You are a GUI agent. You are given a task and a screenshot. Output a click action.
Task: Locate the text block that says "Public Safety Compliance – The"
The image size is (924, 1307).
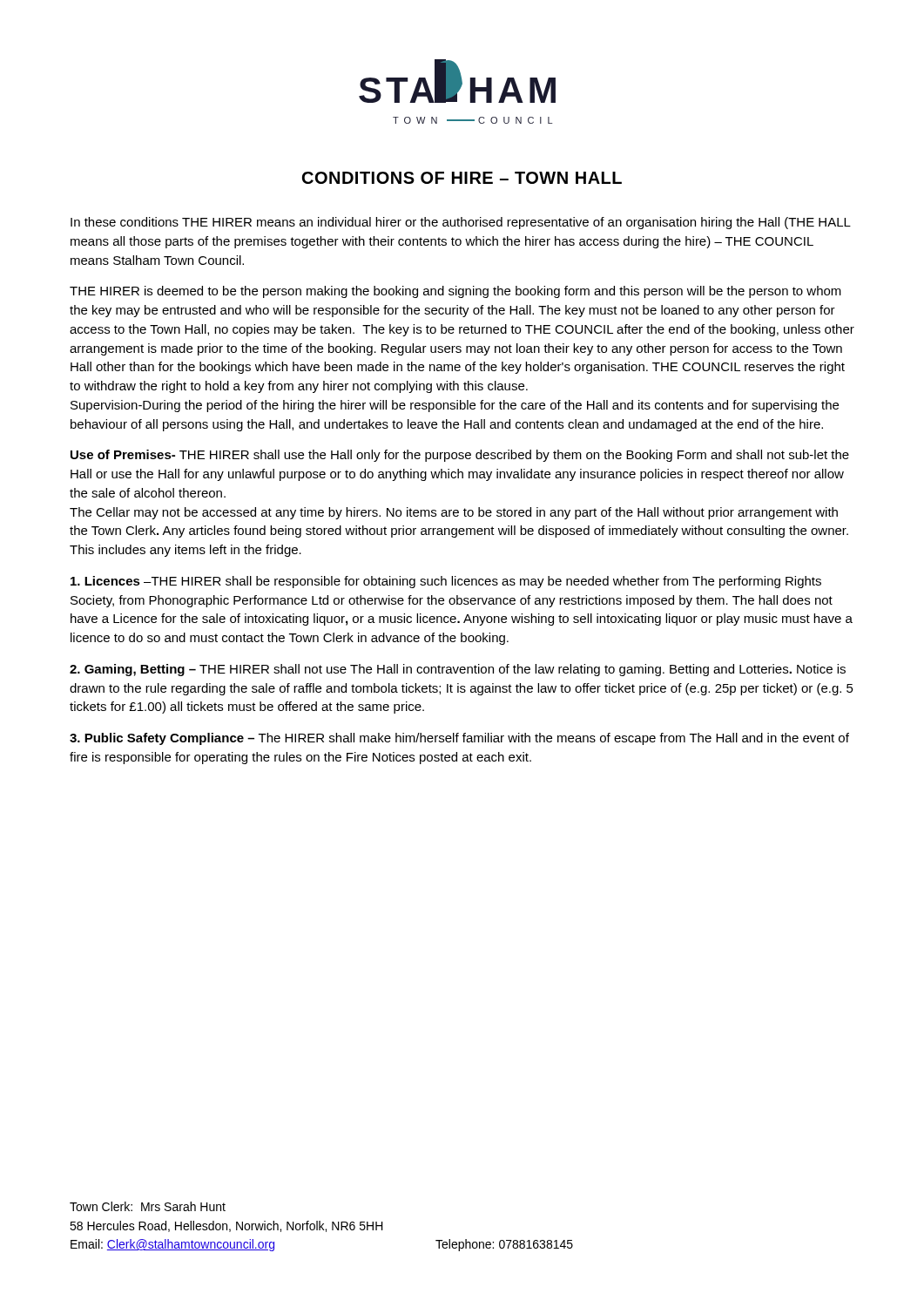459,747
